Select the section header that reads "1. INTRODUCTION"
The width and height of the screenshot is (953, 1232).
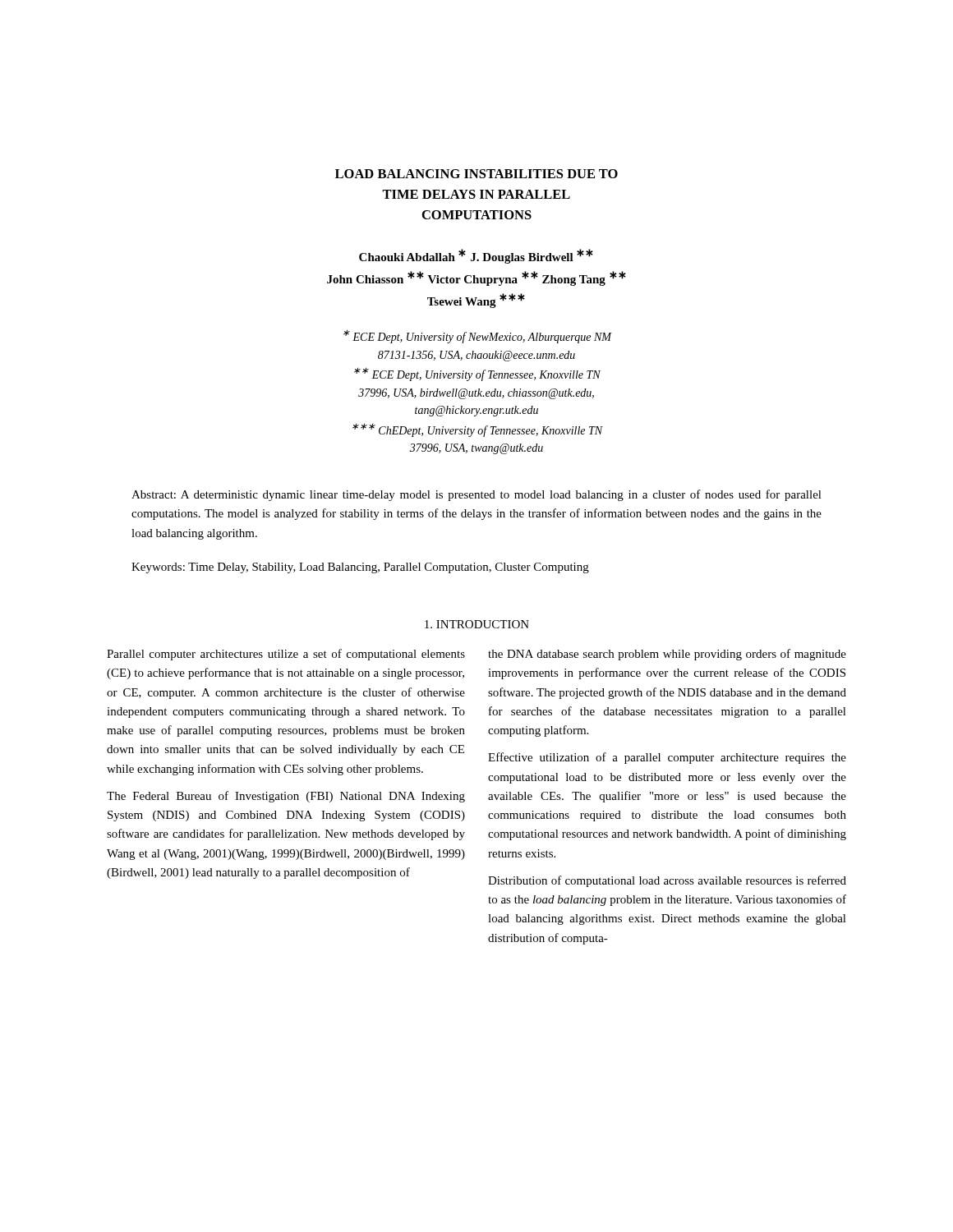coord(476,624)
